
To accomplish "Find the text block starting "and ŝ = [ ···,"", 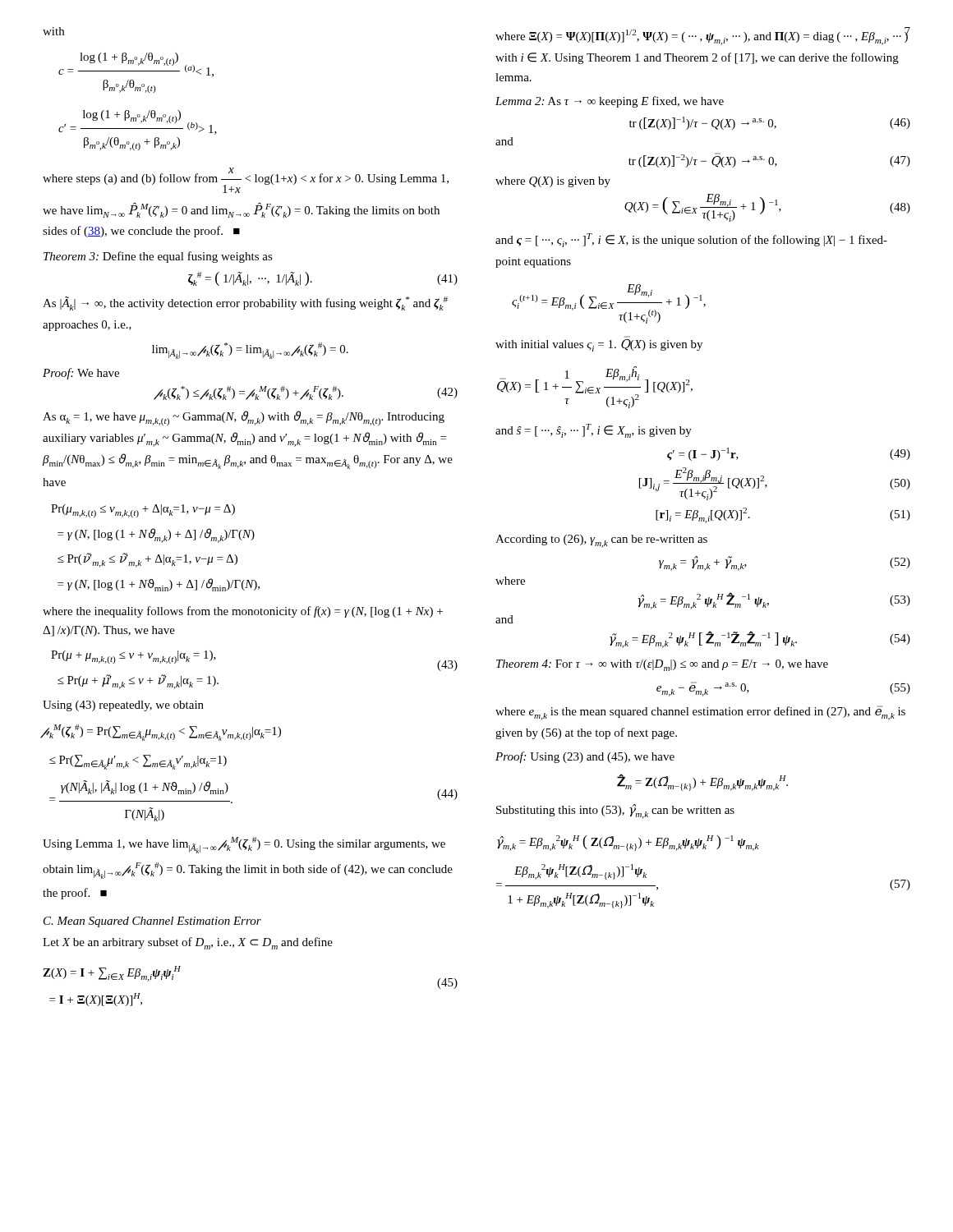I will pos(593,431).
